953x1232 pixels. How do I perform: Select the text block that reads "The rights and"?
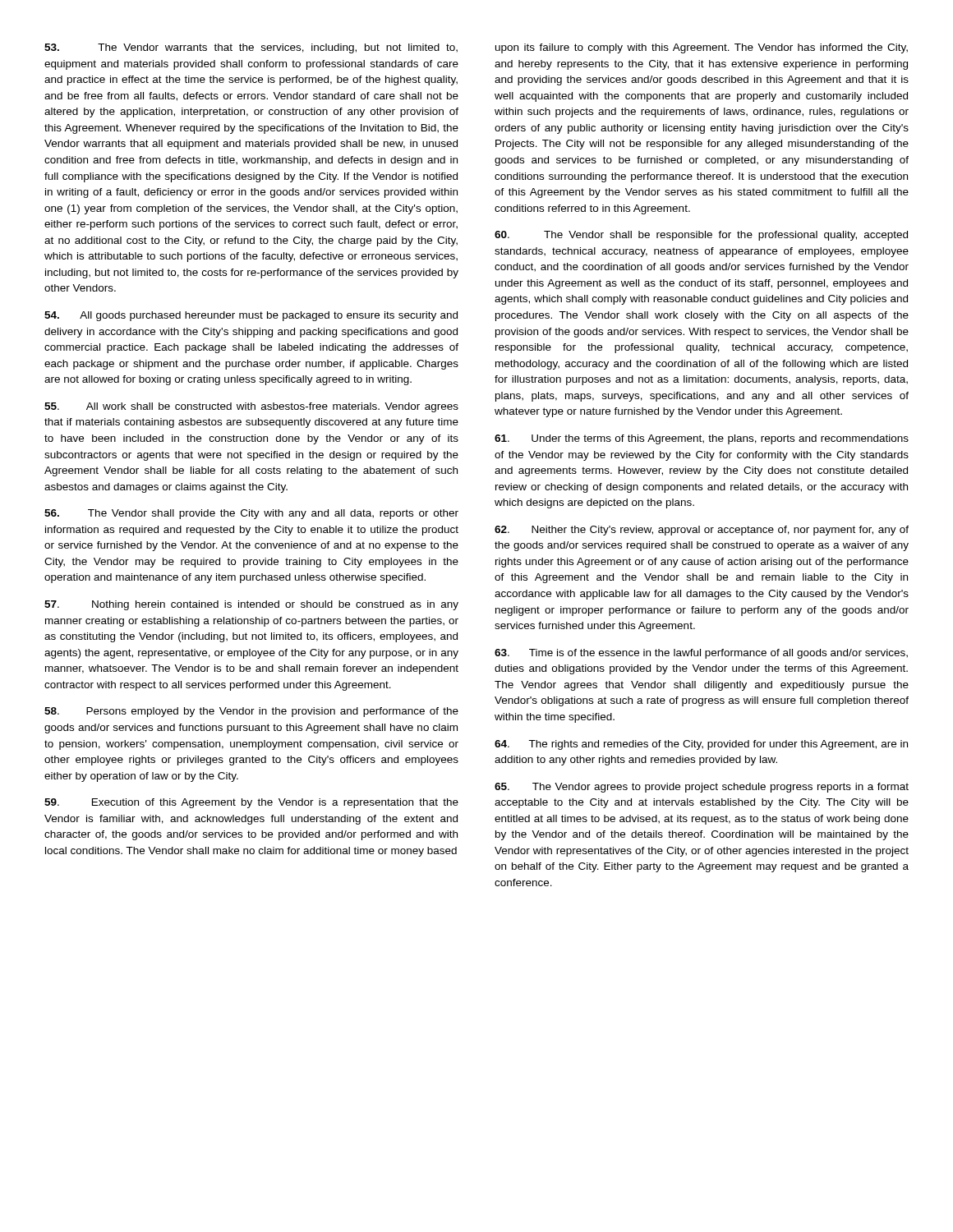(x=702, y=751)
